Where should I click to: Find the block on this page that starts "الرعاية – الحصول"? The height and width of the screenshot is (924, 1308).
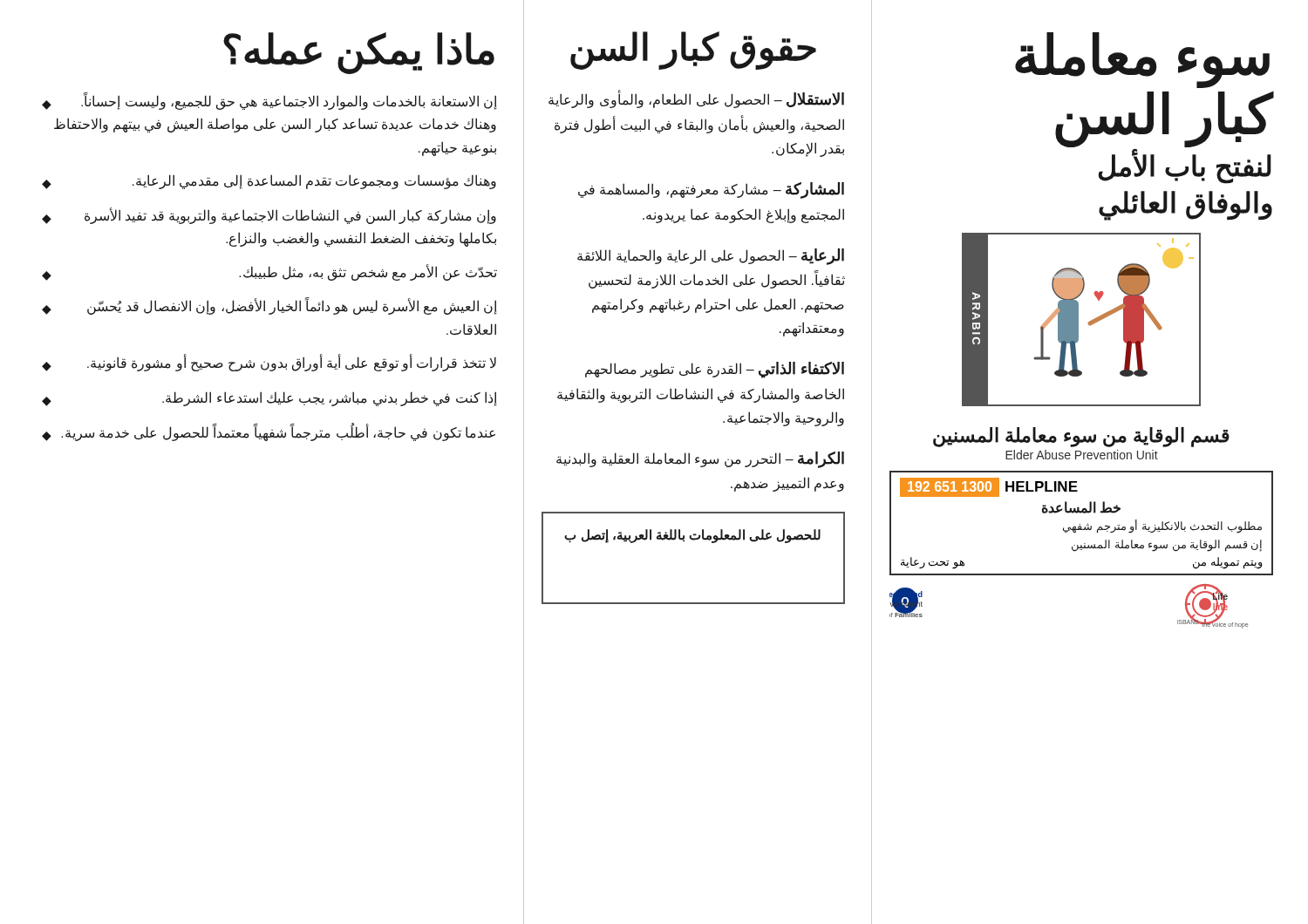[711, 291]
